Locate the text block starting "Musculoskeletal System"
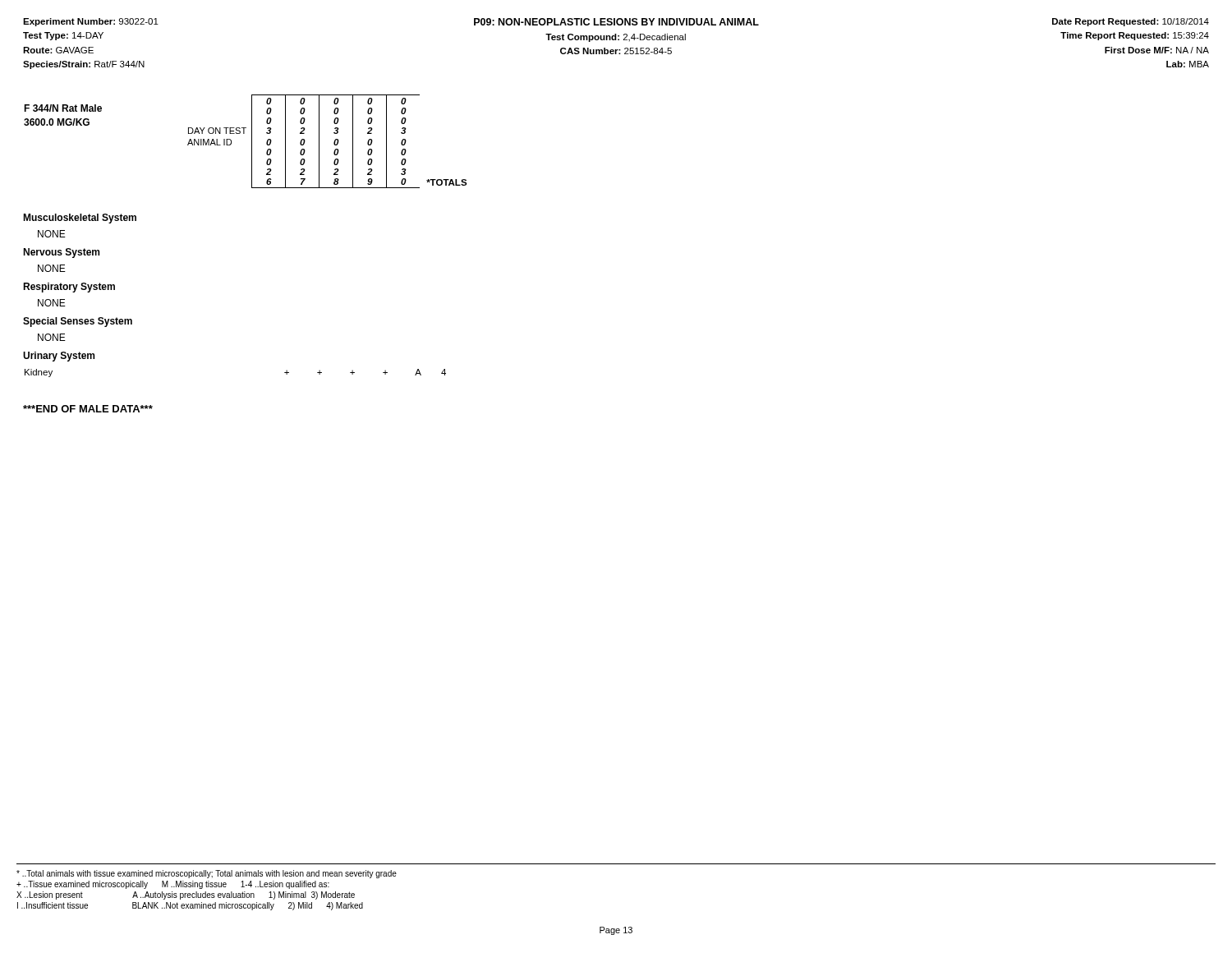 [x=80, y=218]
